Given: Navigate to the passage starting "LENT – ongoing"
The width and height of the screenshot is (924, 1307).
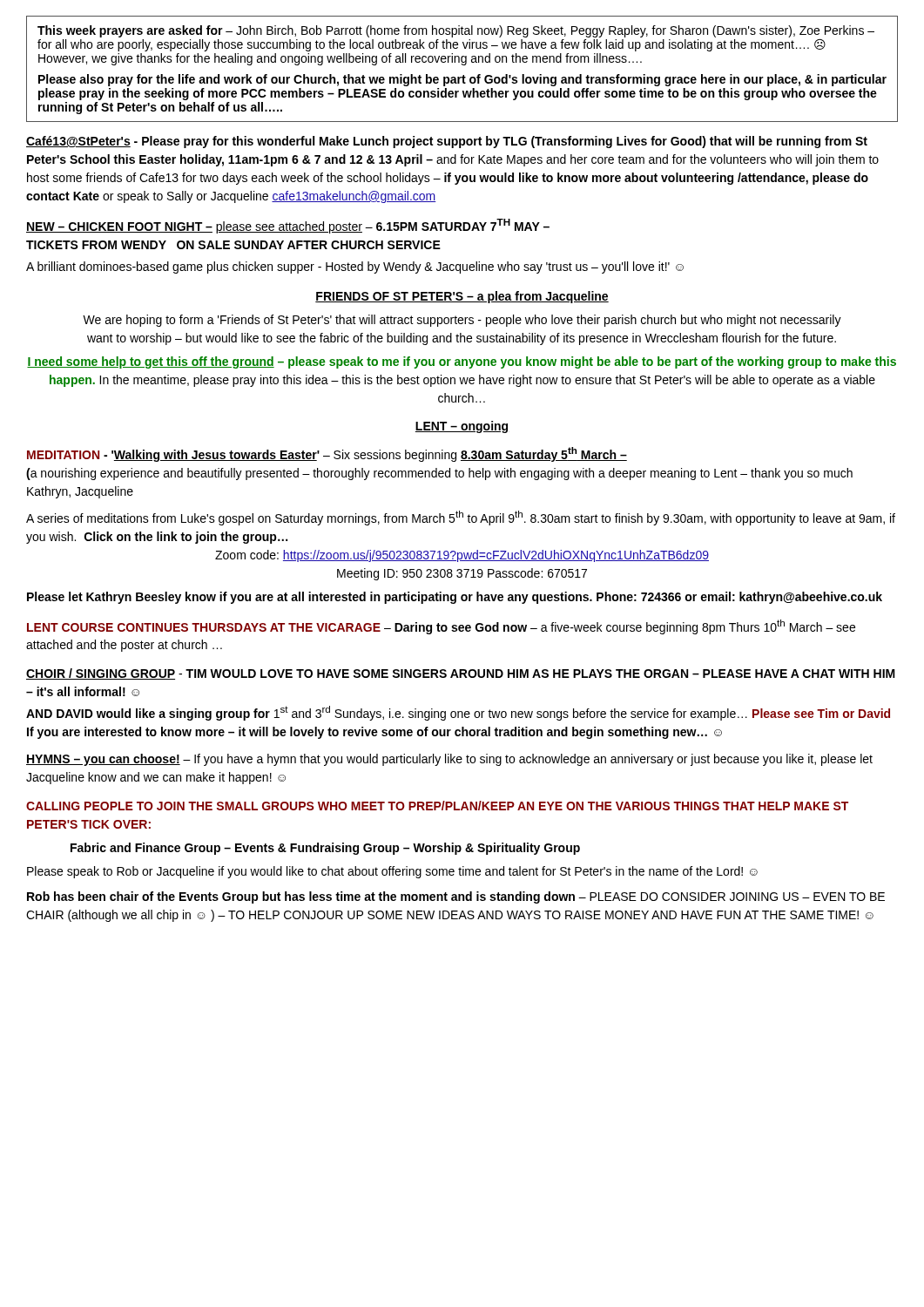Looking at the screenshot, I should coord(462,426).
